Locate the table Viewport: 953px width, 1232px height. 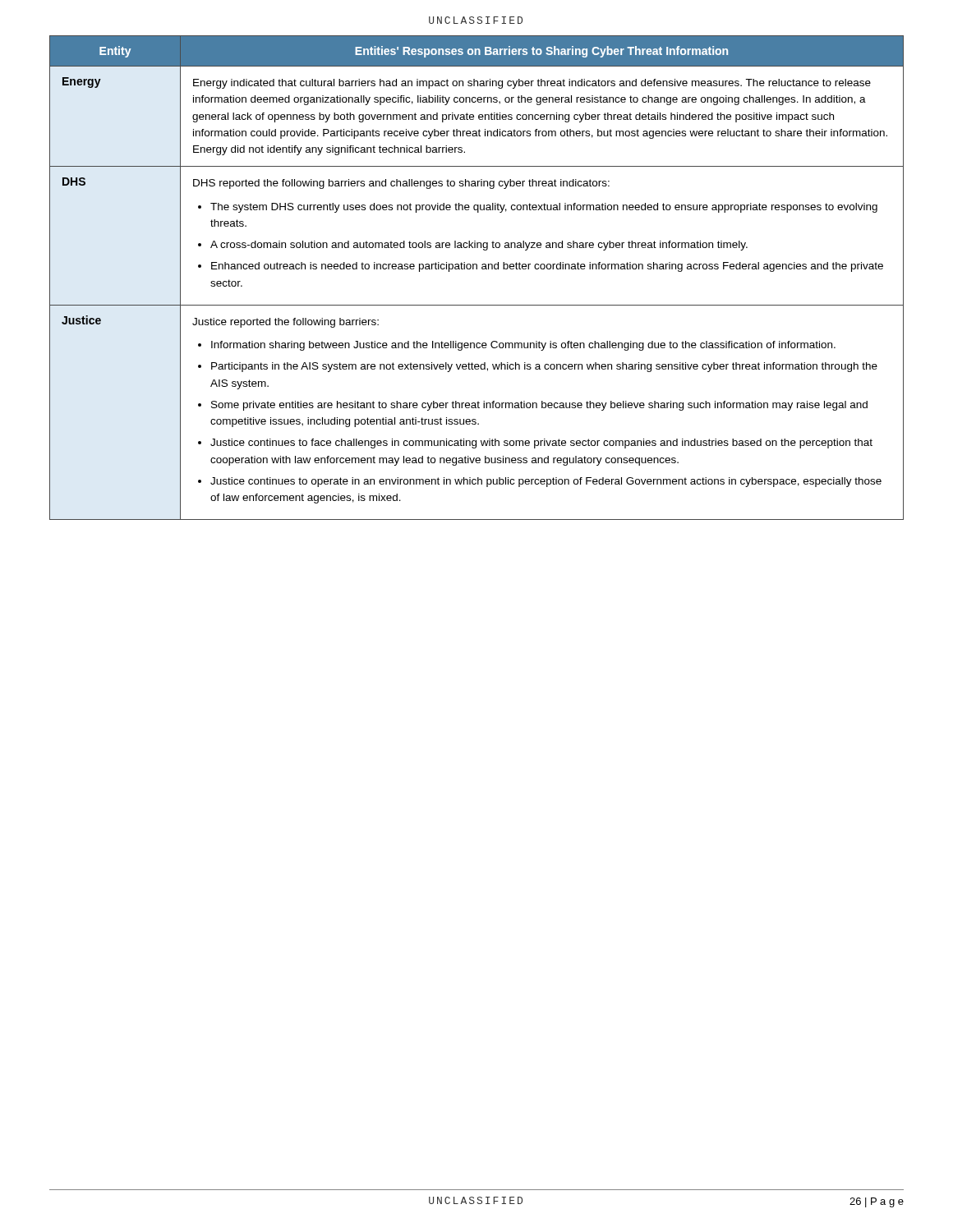pos(476,278)
